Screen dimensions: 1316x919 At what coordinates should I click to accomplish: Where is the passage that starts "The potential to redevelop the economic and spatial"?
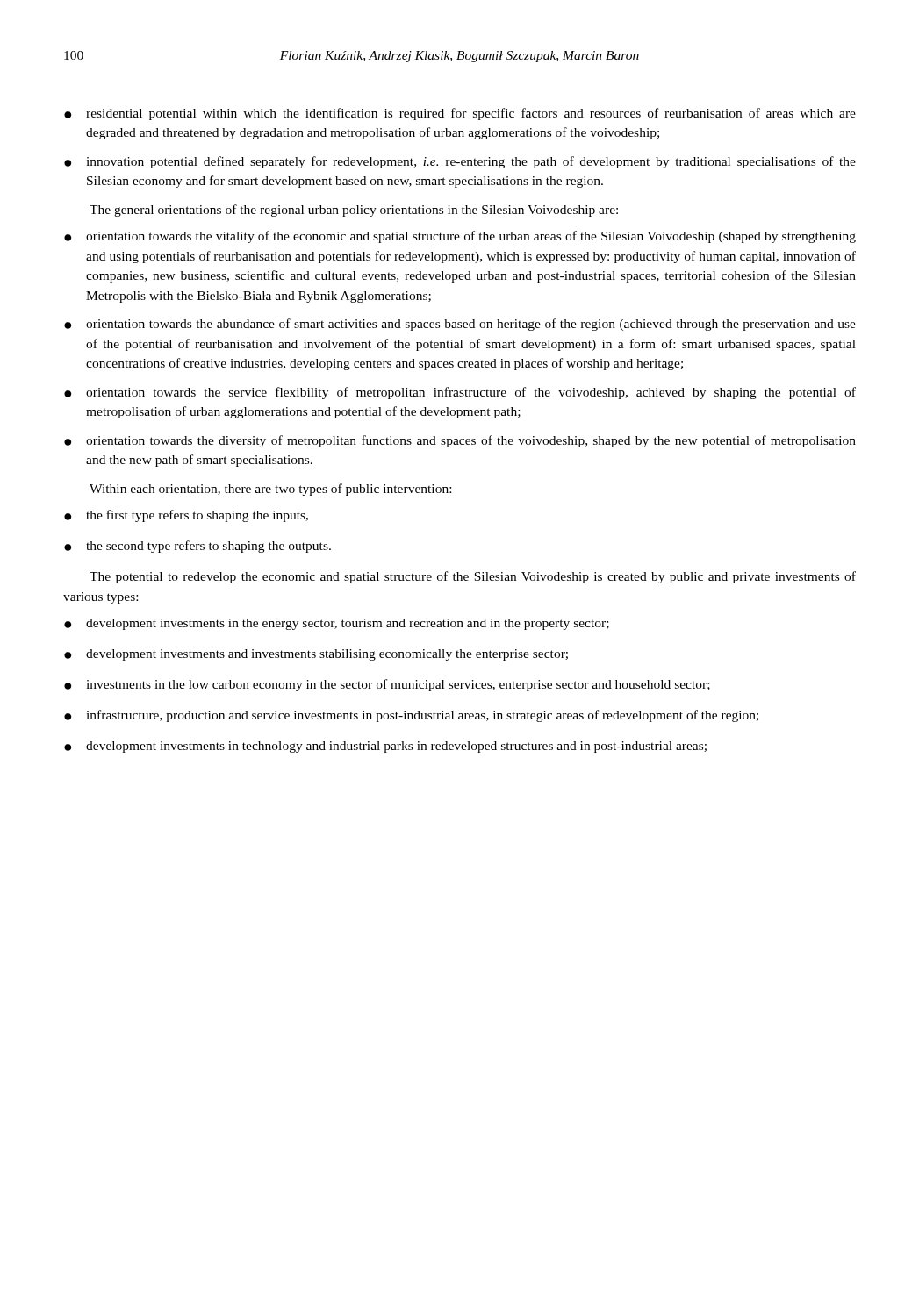coord(460,586)
